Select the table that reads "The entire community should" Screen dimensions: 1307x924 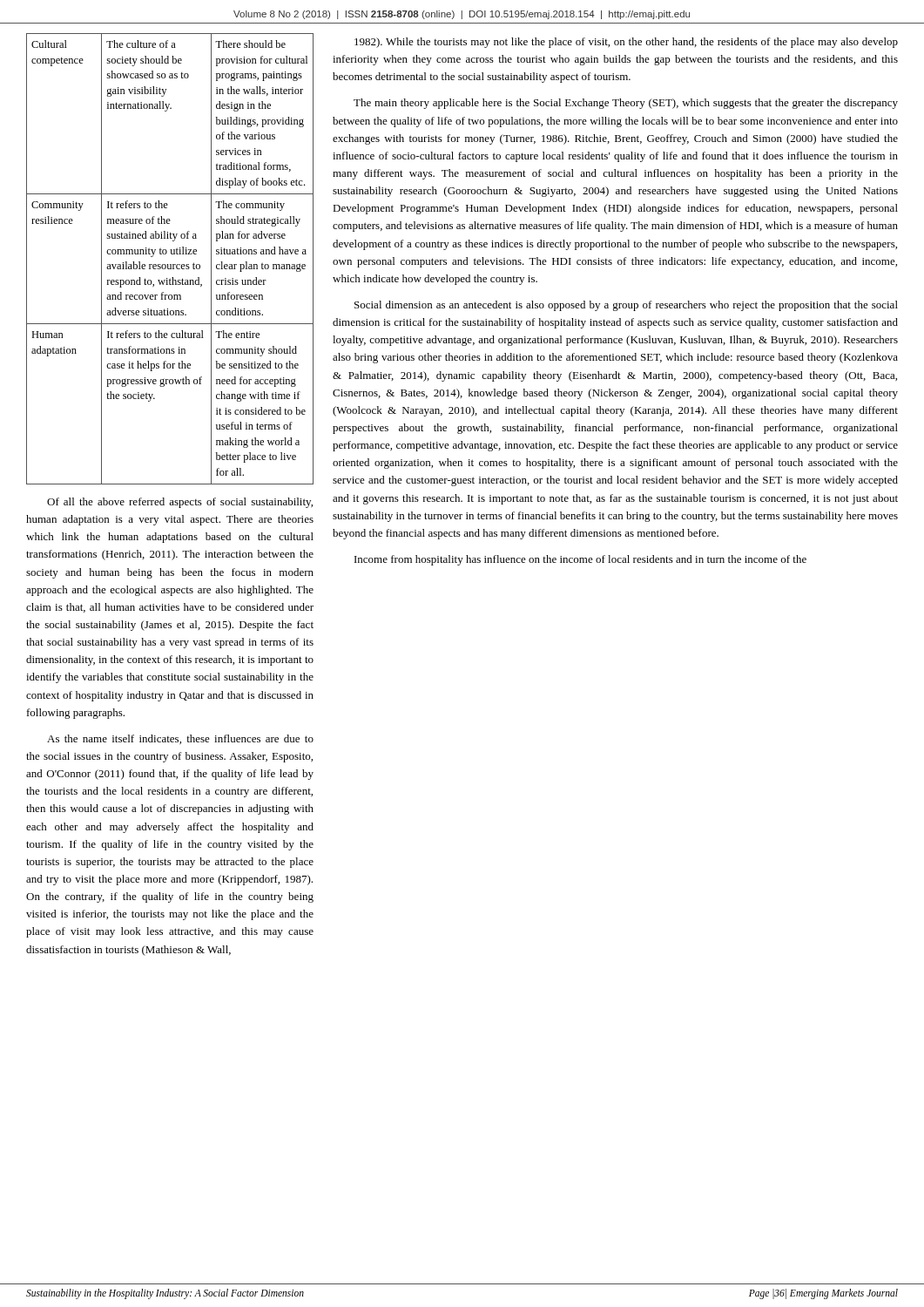pos(170,259)
